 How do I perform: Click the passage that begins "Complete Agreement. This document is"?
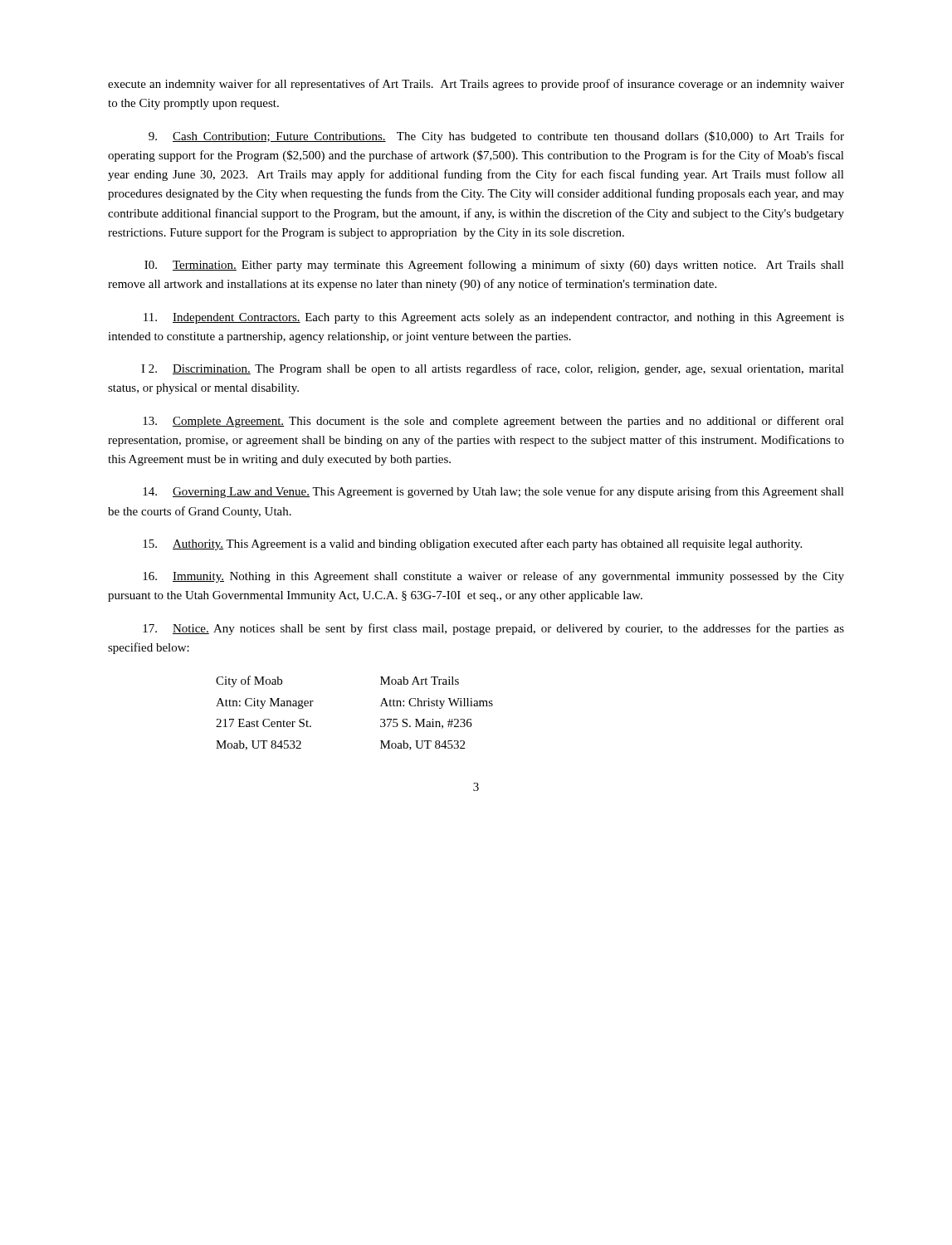[x=476, y=438]
